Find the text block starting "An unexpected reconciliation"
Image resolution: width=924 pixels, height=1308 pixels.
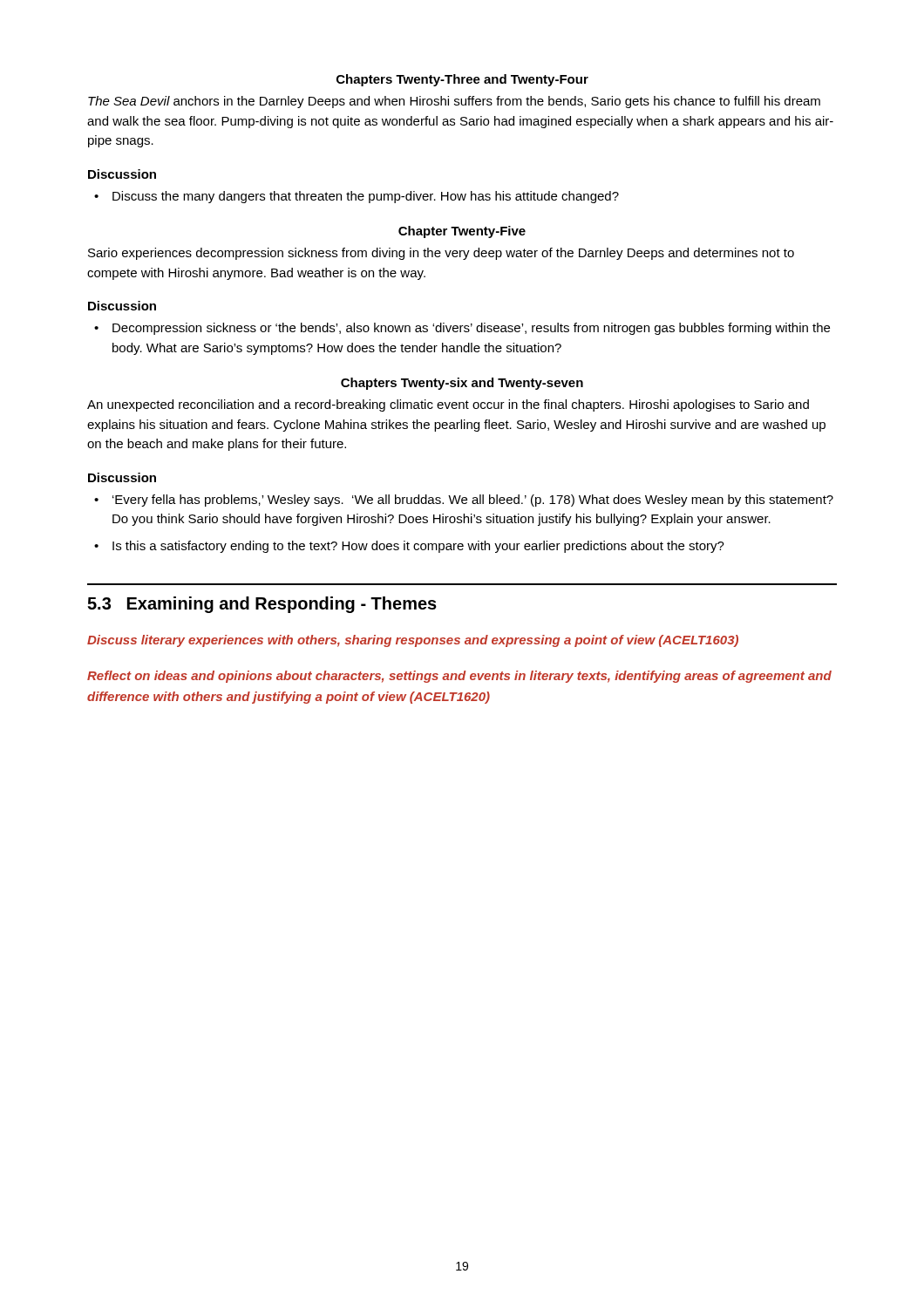pos(462,424)
